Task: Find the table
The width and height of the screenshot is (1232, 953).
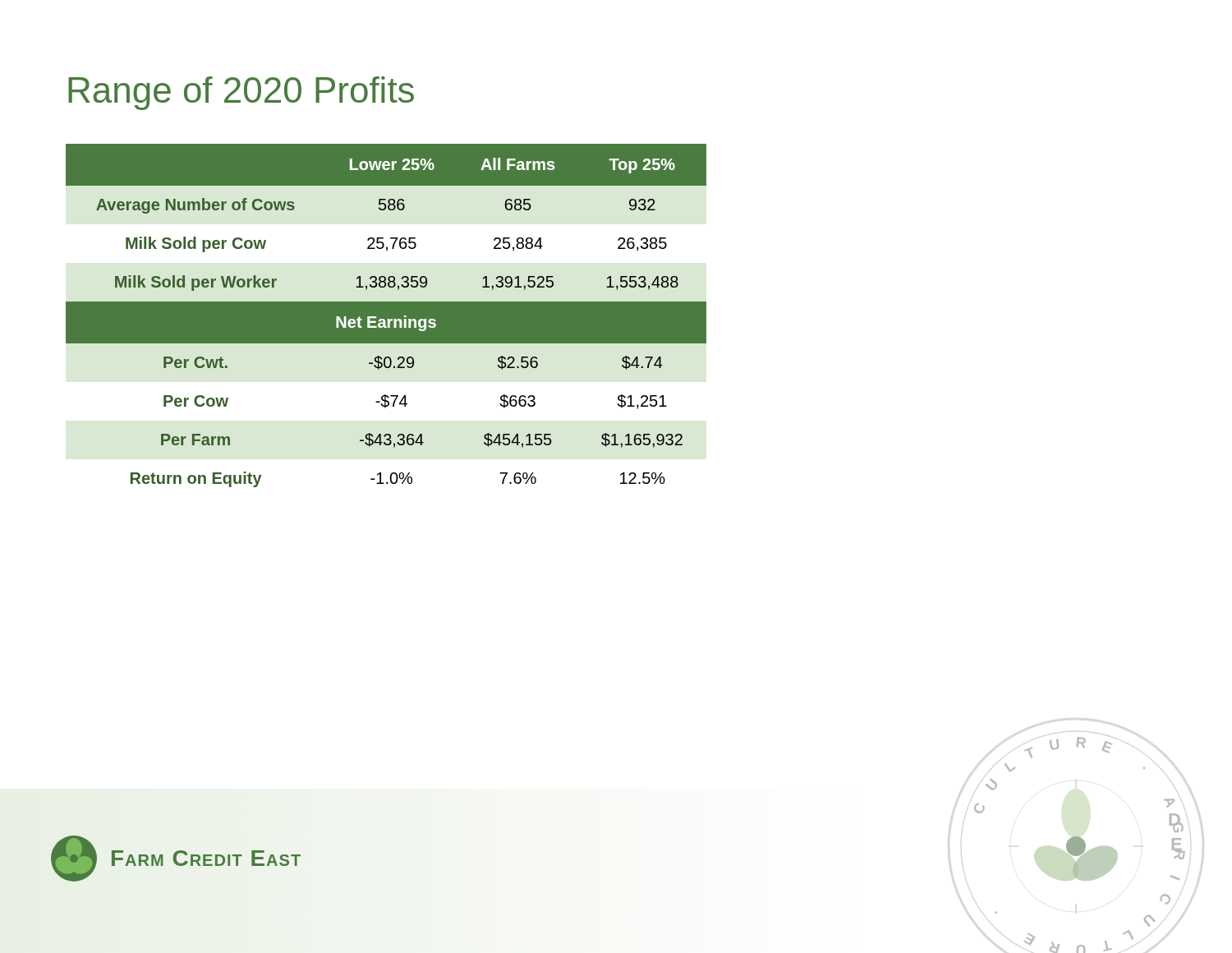Action: click(x=386, y=321)
